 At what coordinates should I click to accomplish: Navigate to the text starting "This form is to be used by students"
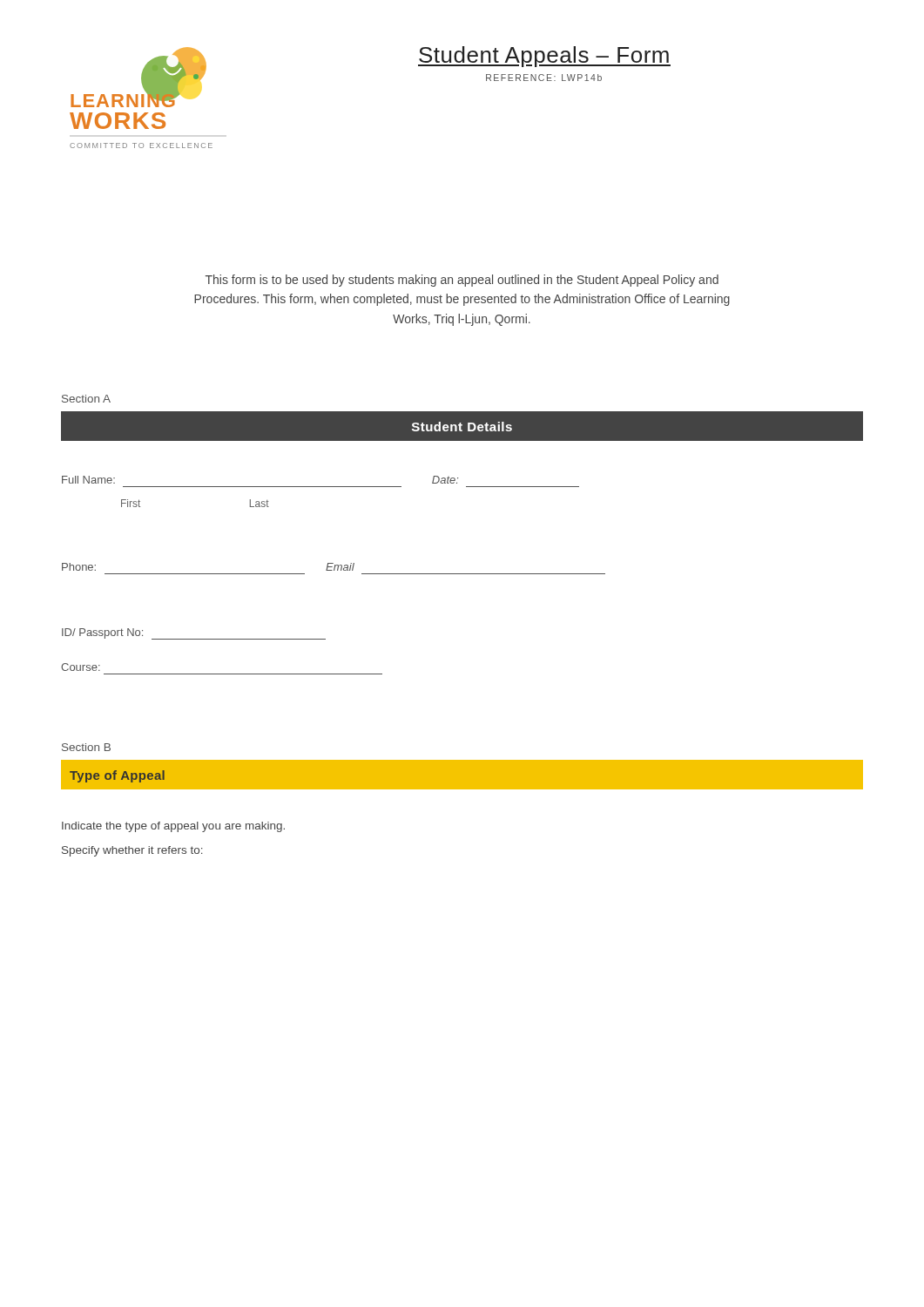coord(462,299)
